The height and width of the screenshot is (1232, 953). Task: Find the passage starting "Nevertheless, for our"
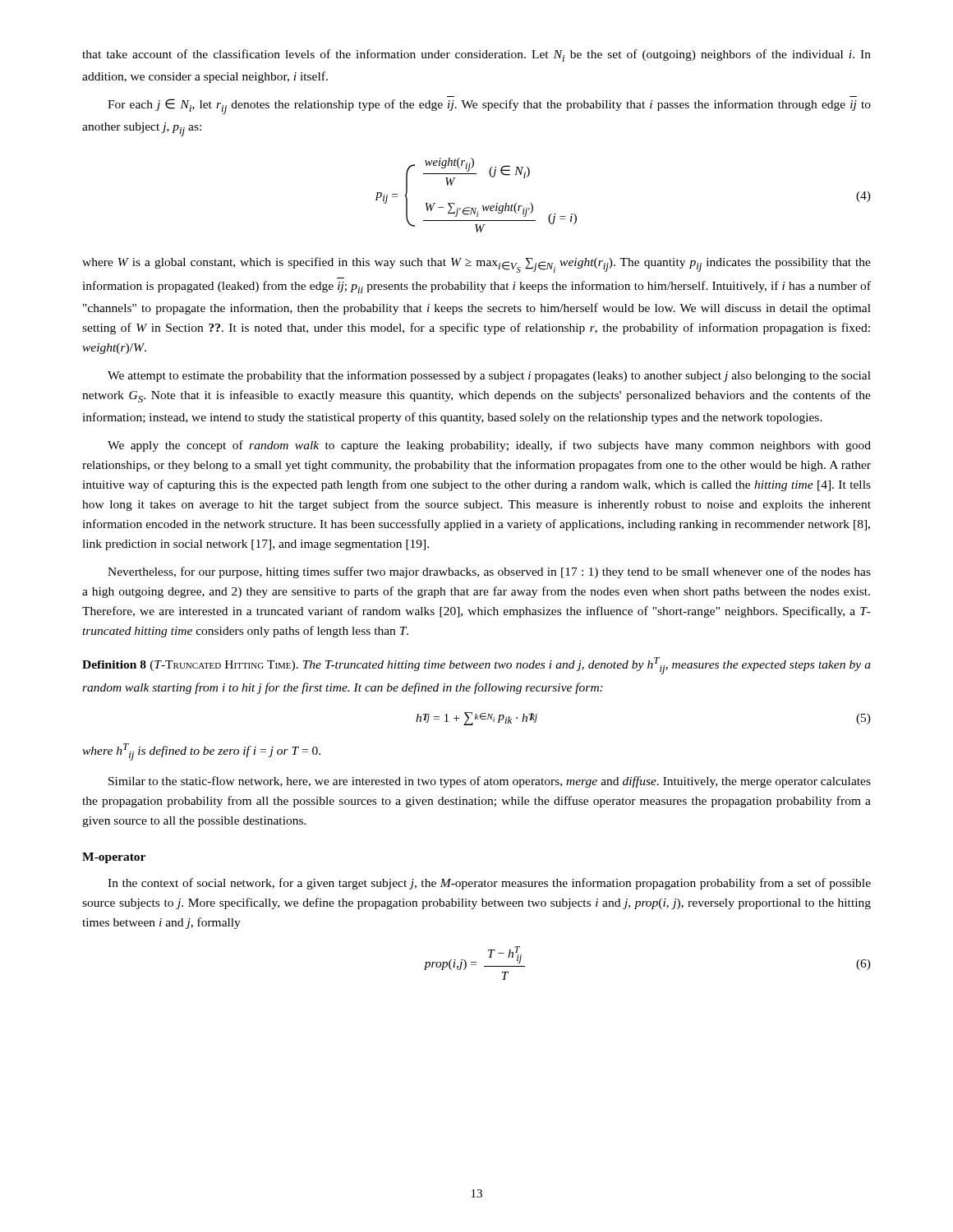tap(476, 601)
